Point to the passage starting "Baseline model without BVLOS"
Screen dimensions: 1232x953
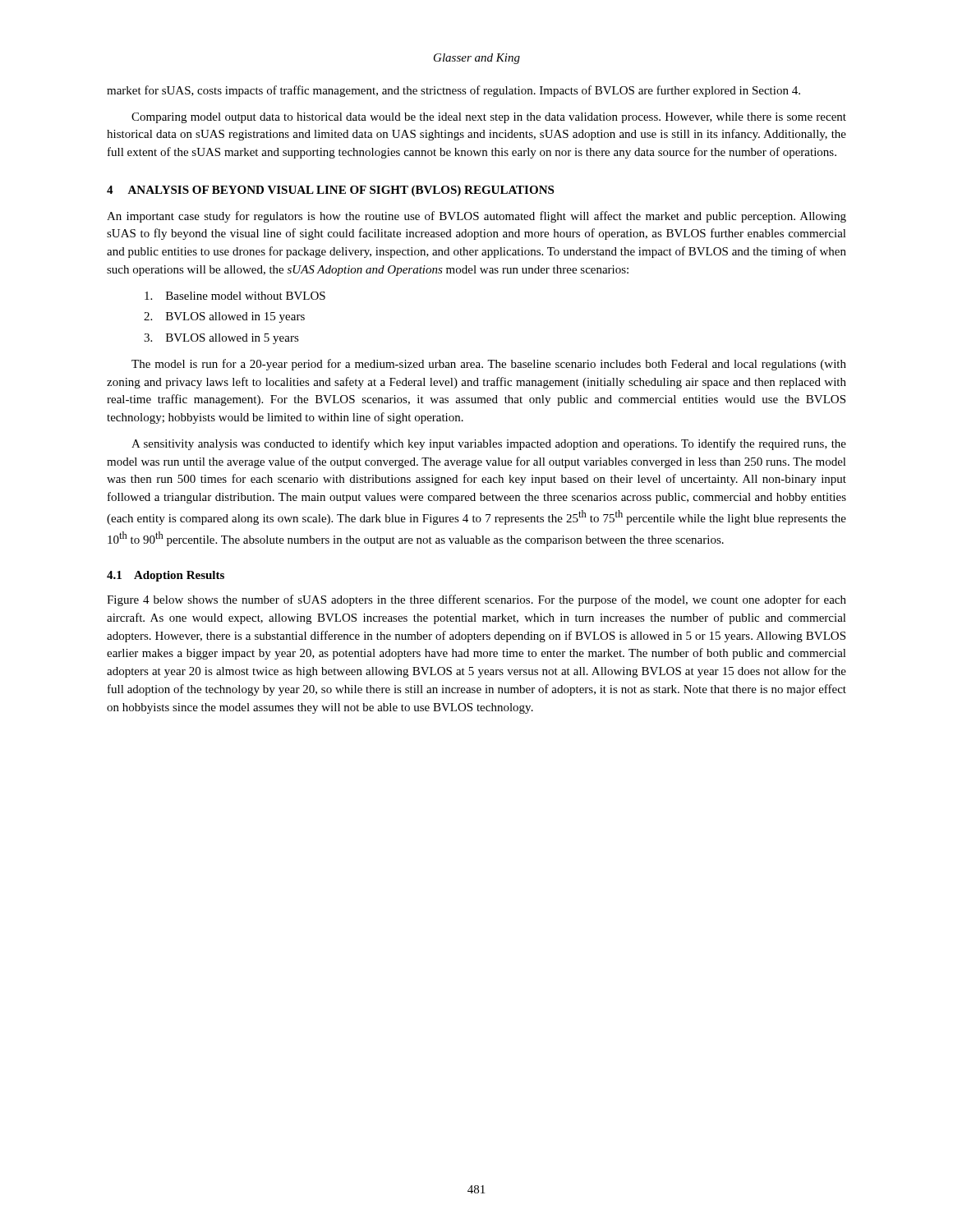pos(235,295)
